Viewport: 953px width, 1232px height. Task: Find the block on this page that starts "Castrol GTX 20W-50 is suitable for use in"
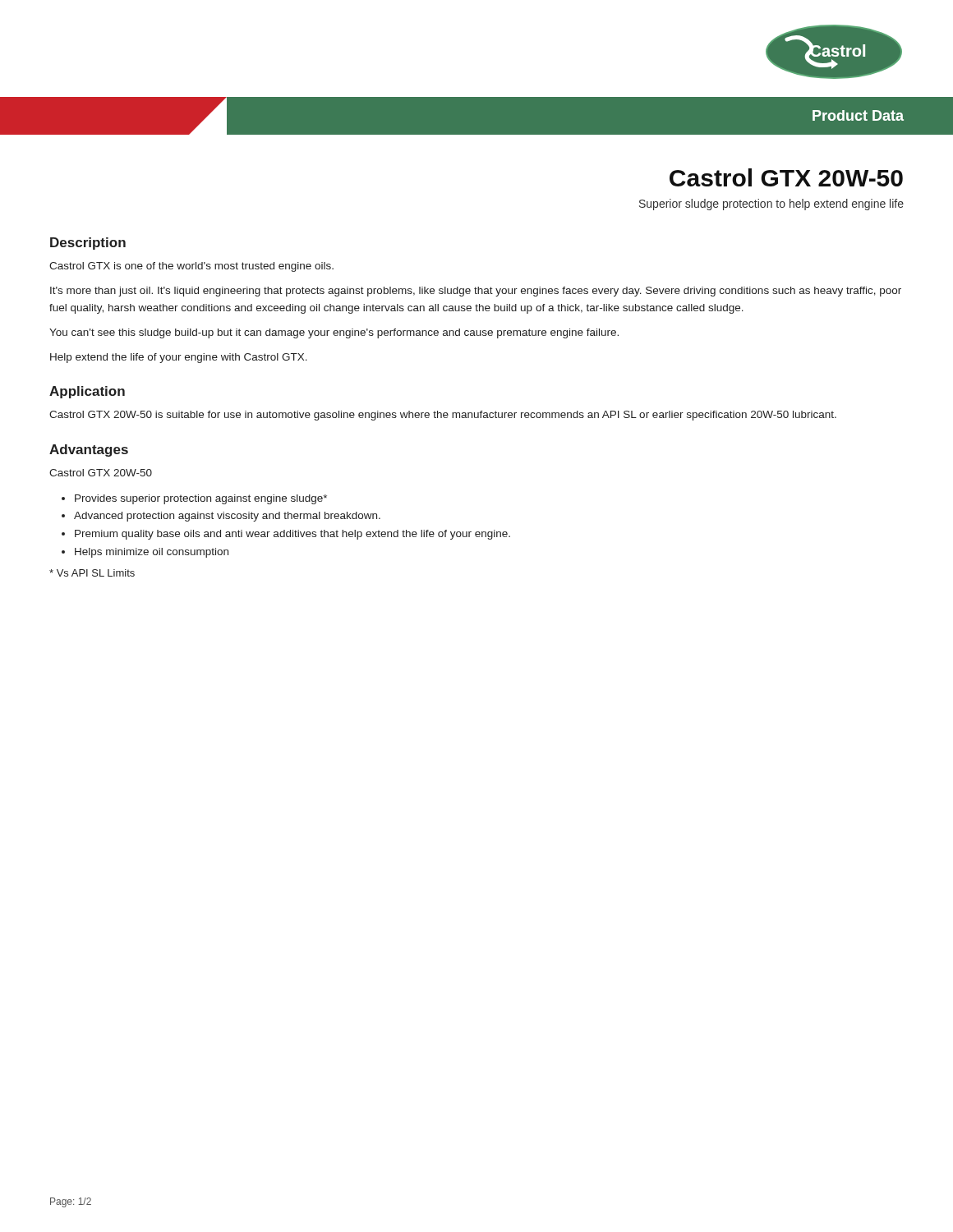point(443,415)
